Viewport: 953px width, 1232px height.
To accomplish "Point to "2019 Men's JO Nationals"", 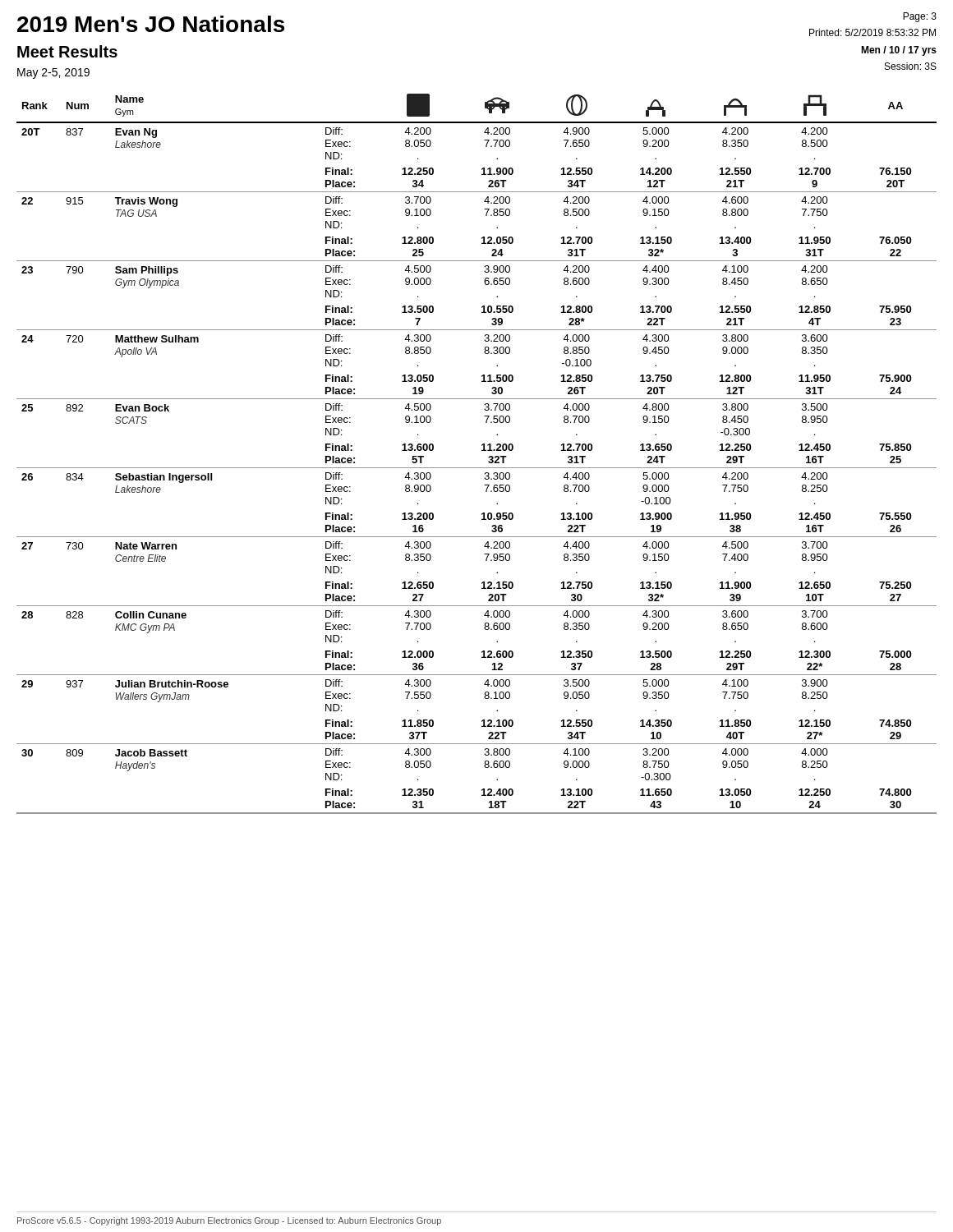I will (x=151, y=24).
